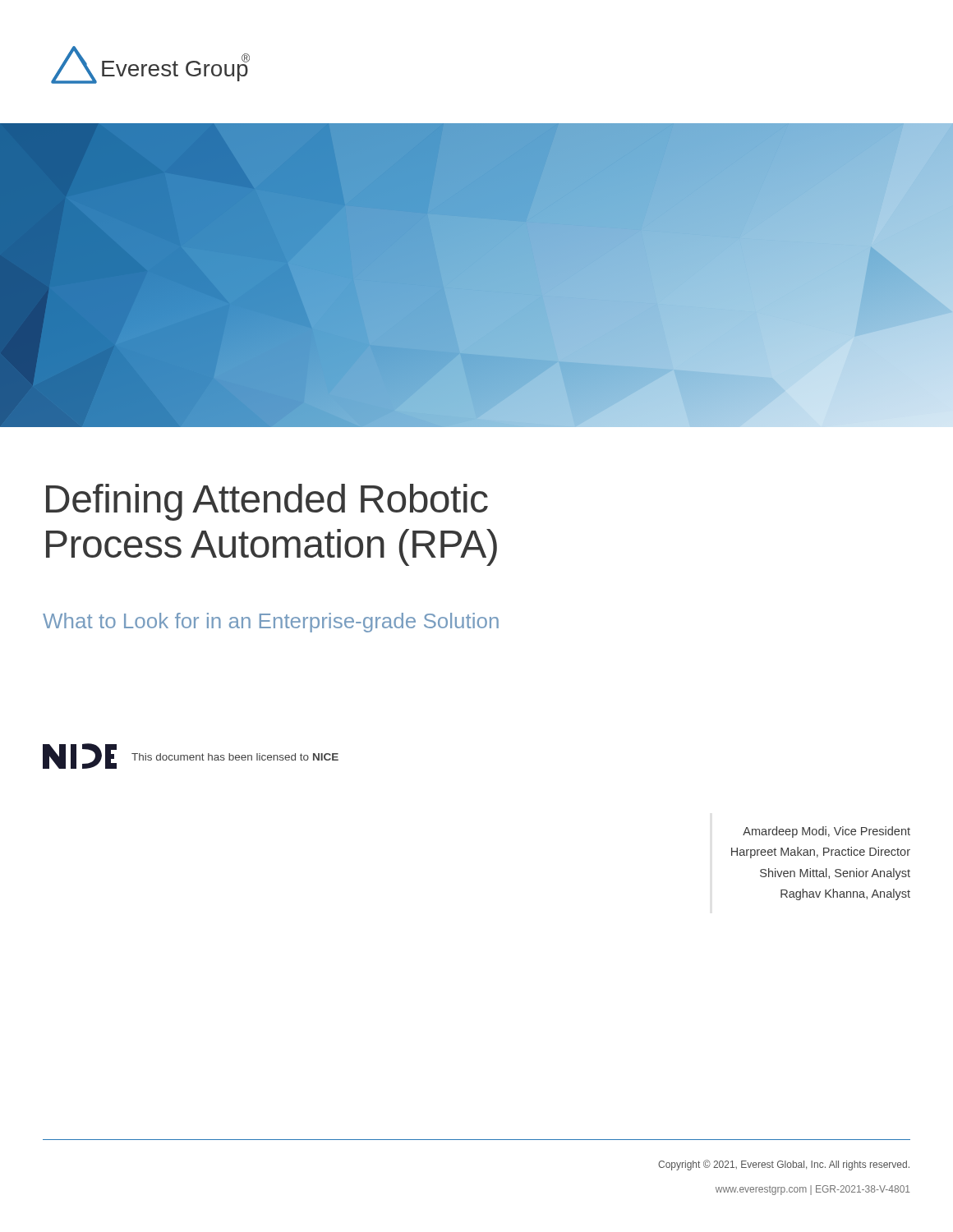
Task: Click on the illustration
Action: pyautogui.click(x=476, y=275)
